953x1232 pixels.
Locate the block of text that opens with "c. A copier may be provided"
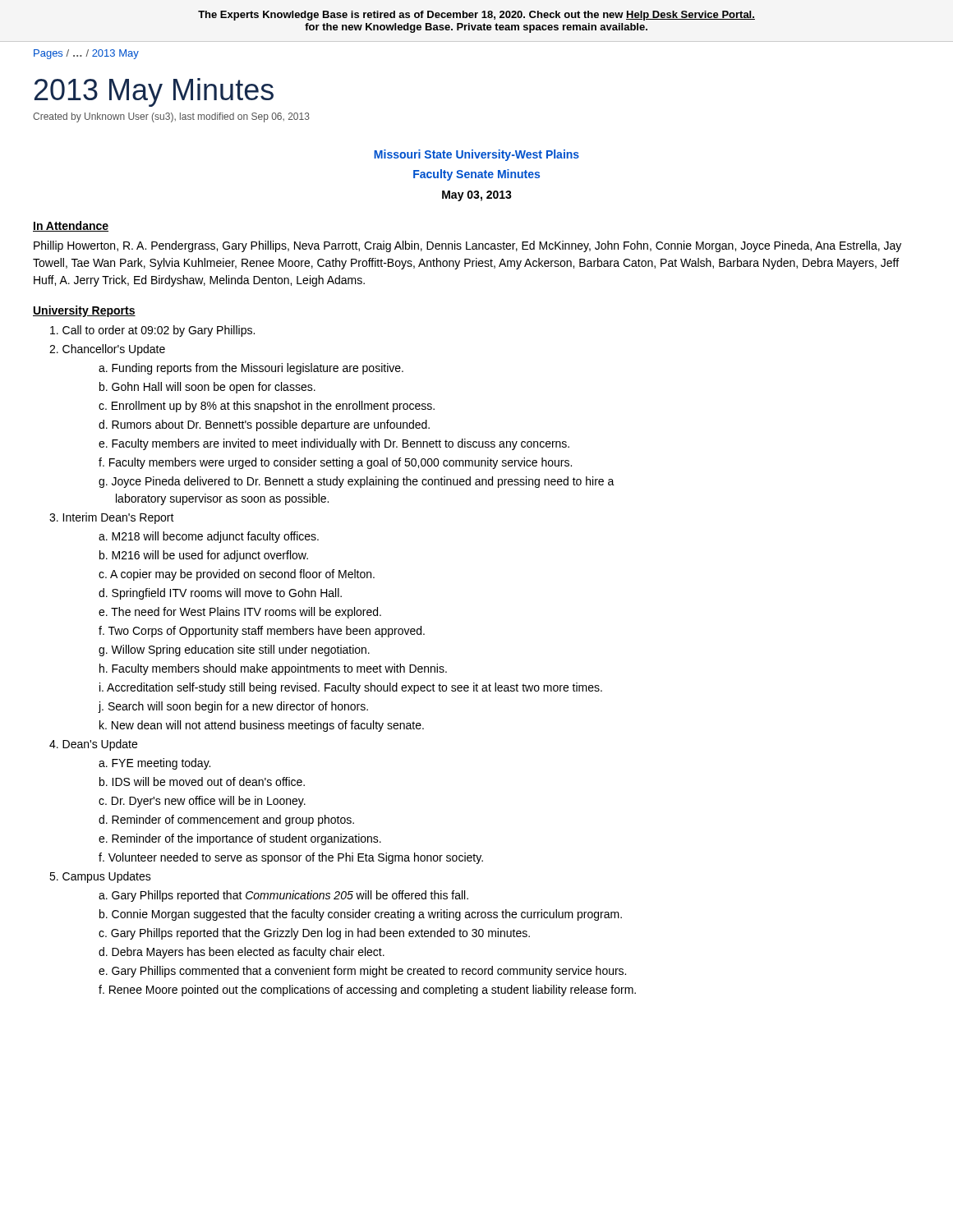click(x=237, y=574)
